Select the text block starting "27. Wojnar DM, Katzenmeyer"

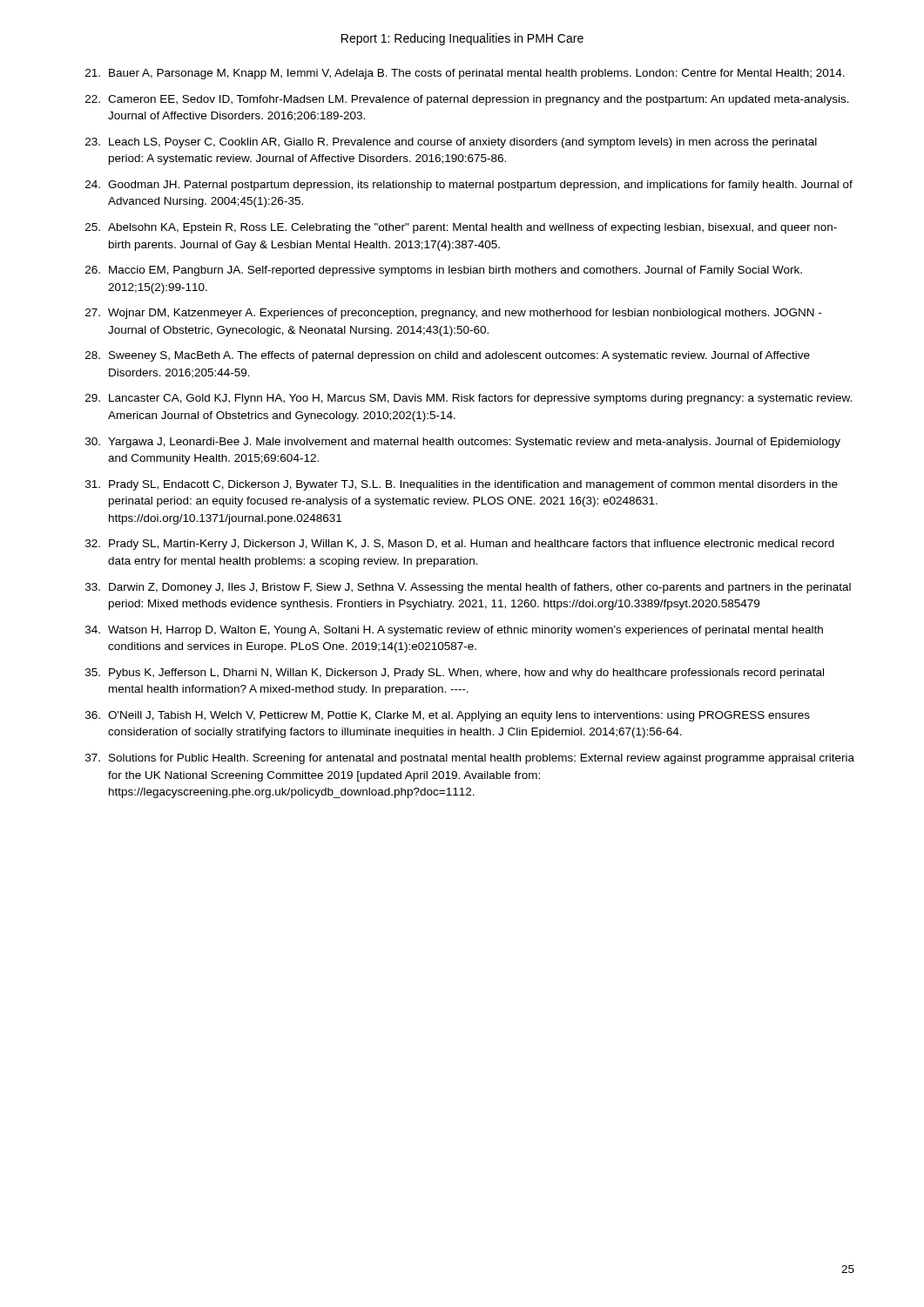[462, 321]
